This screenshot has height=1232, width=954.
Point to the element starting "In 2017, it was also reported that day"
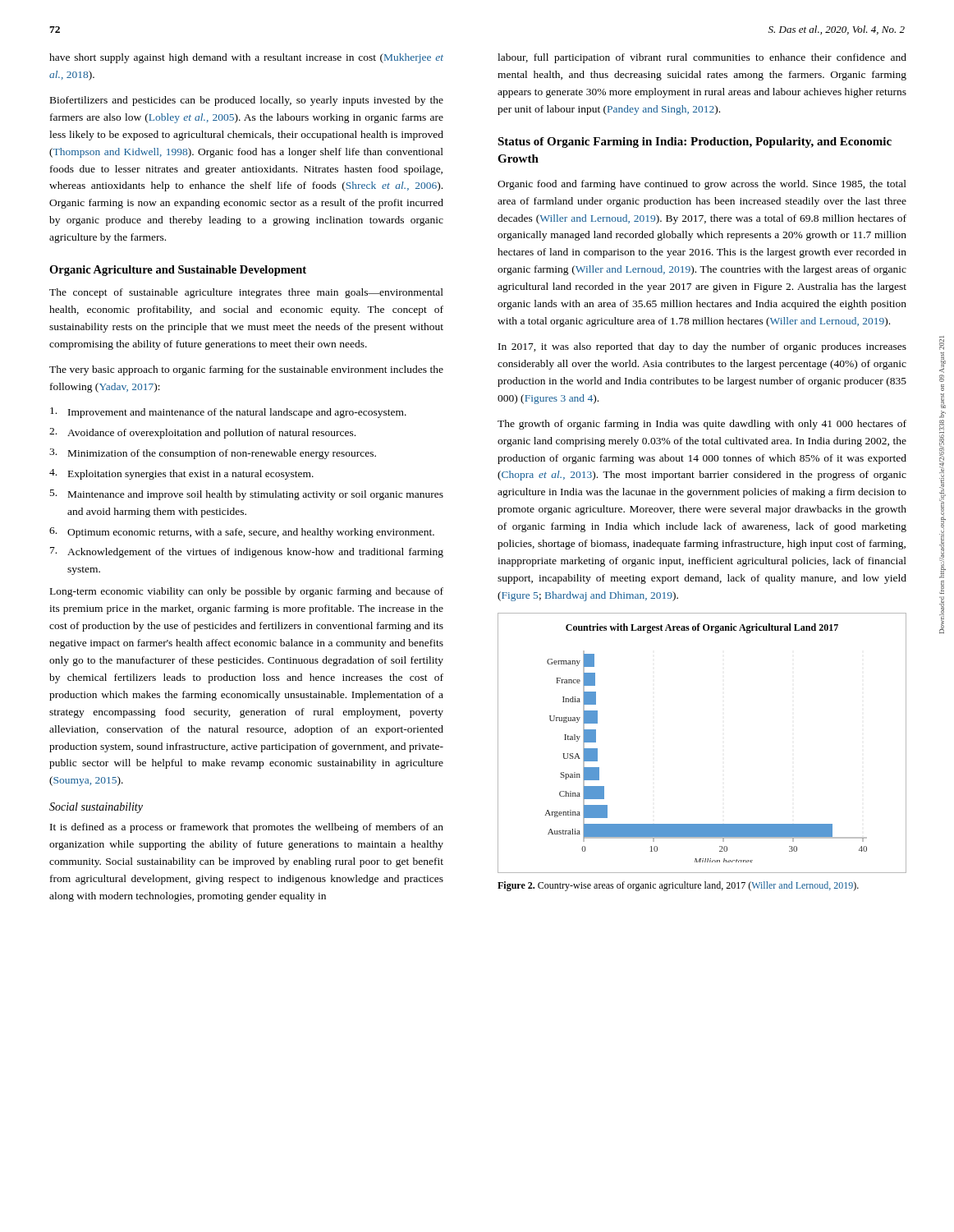702,373
